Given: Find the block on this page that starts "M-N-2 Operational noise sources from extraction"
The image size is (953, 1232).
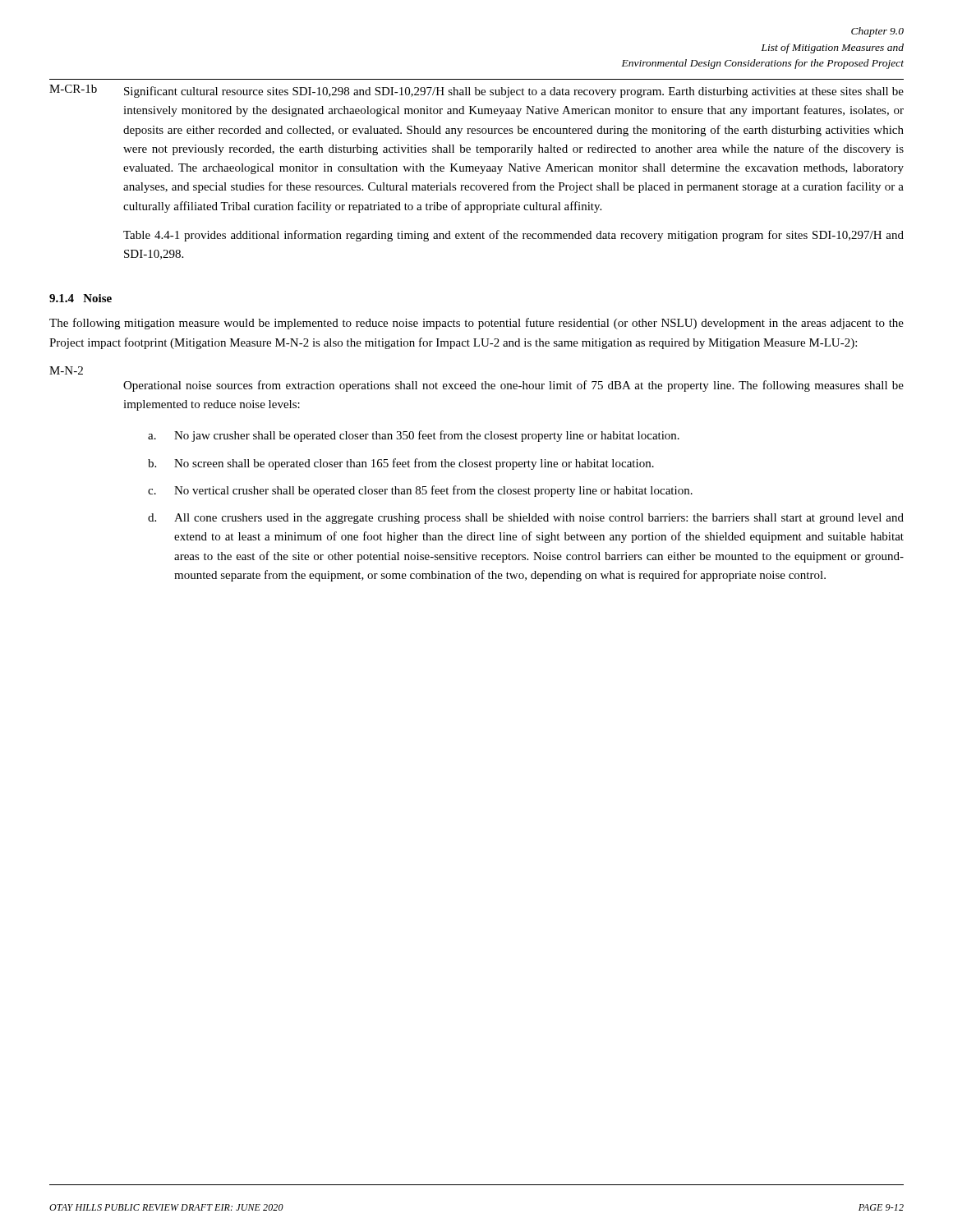Looking at the screenshot, I should click(476, 478).
